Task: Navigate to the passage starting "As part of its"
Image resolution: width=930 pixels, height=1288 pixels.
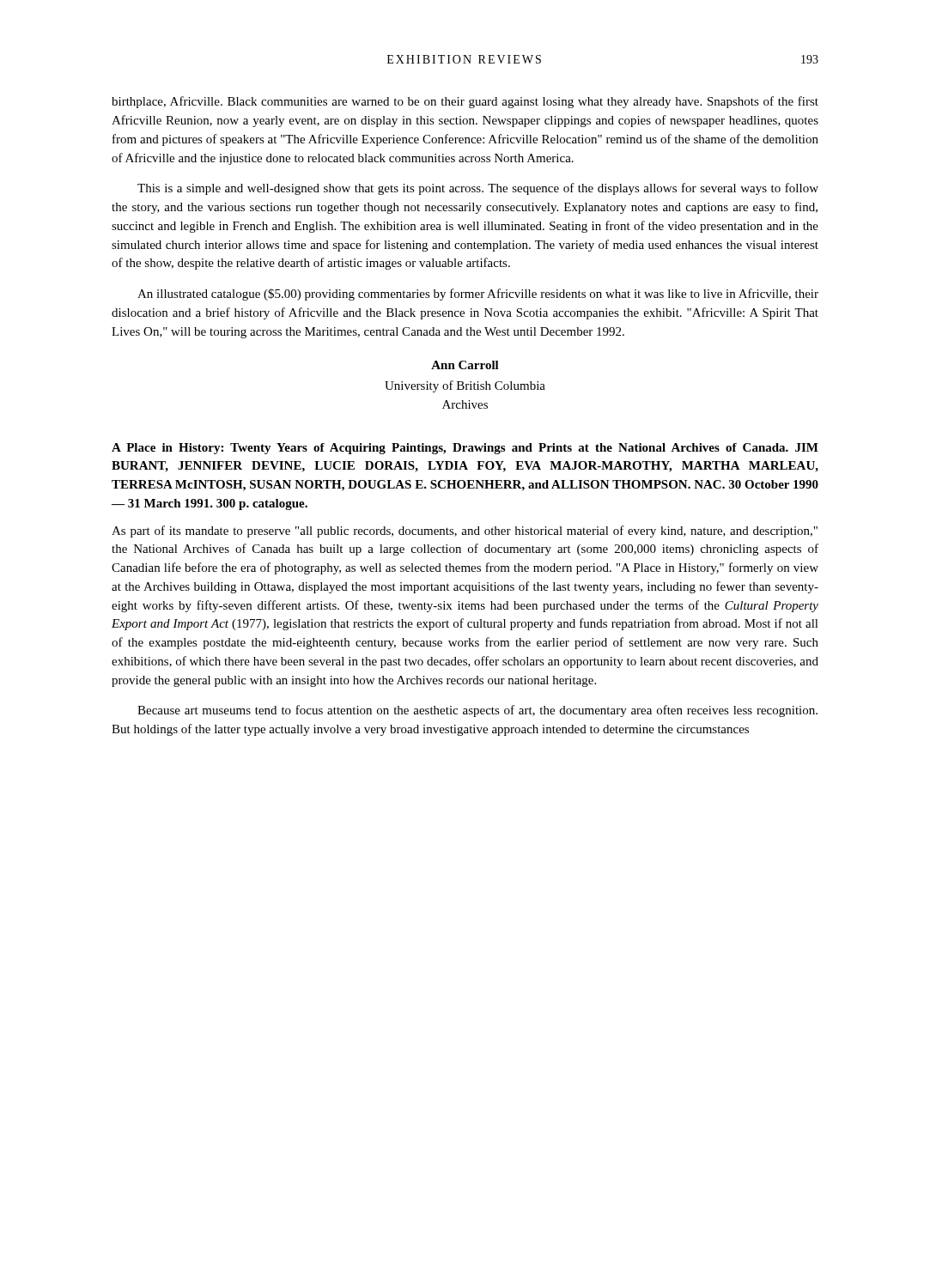Action: coord(465,606)
